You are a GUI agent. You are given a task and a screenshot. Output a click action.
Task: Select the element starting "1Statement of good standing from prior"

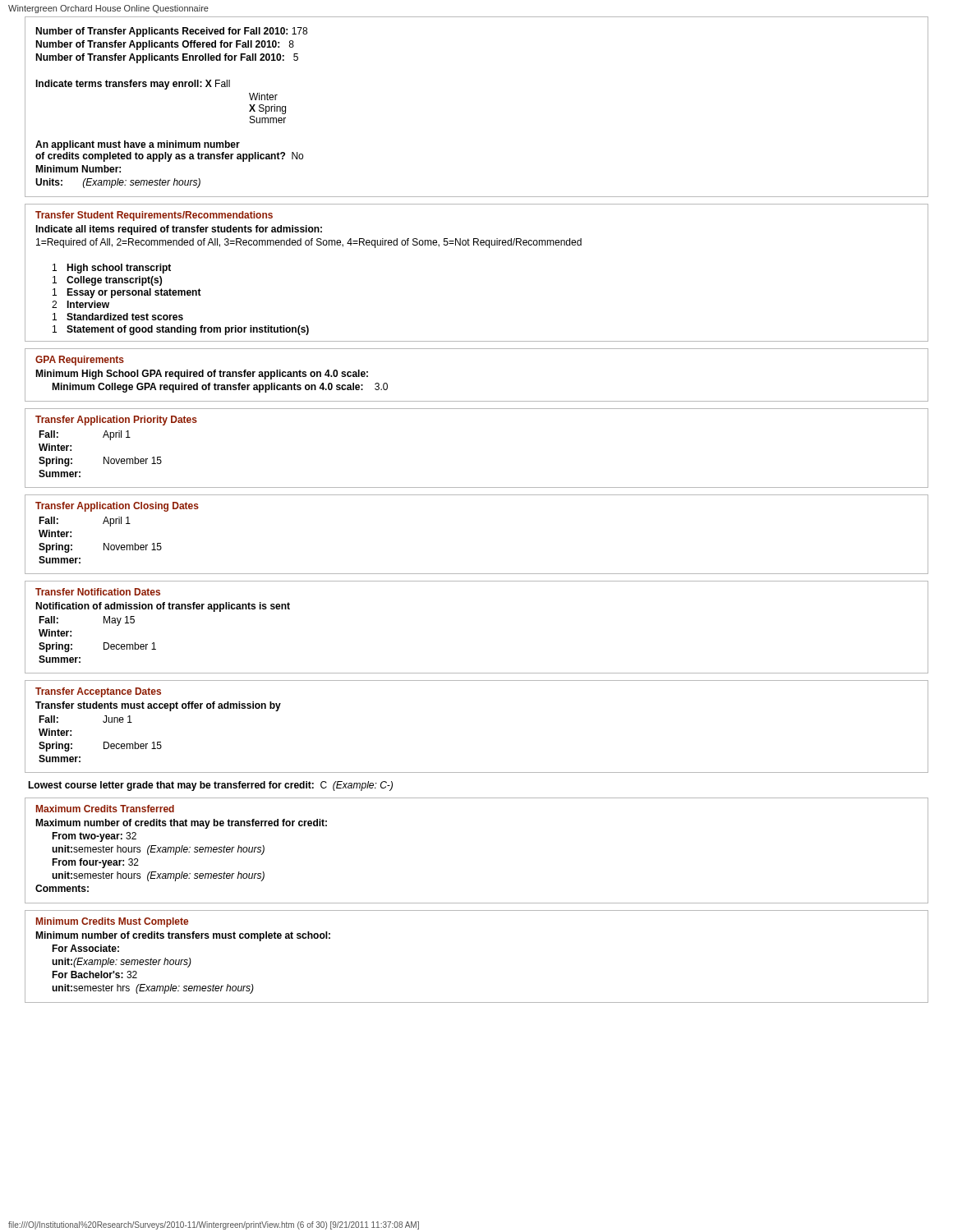(x=180, y=329)
